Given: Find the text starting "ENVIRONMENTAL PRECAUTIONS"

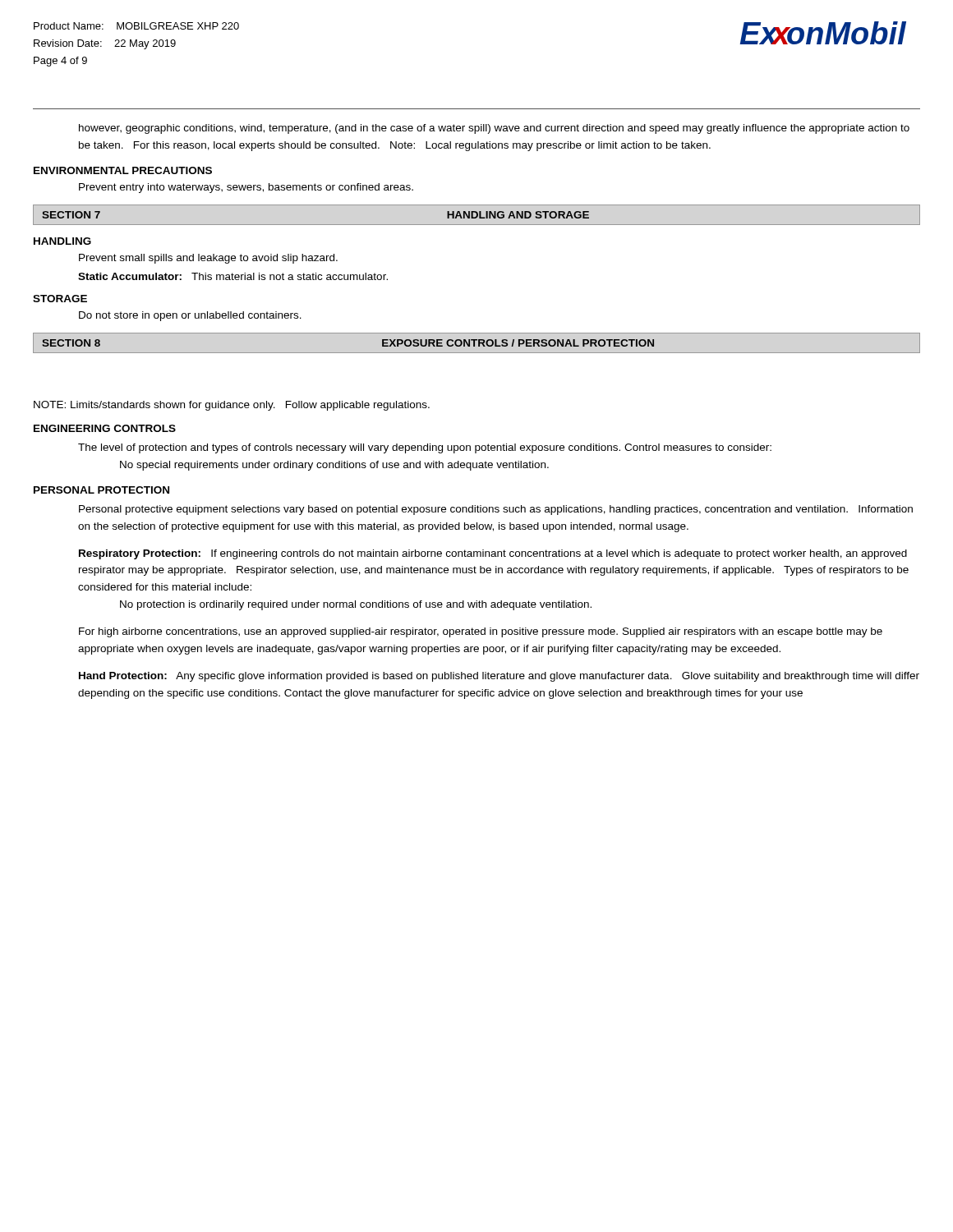Looking at the screenshot, I should coord(123,170).
